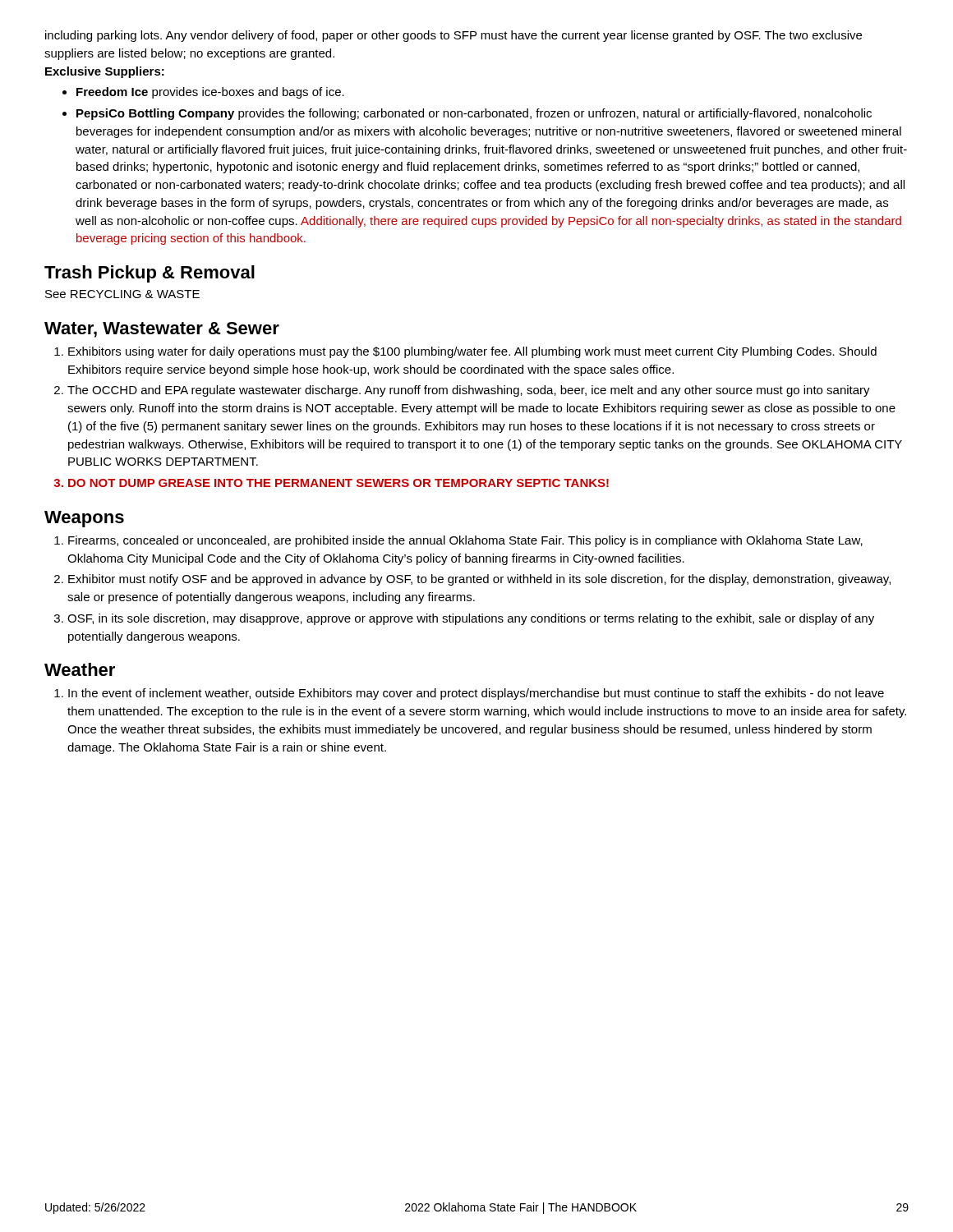Select the list item containing "In the event of inclement weather,"

(x=487, y=720)
